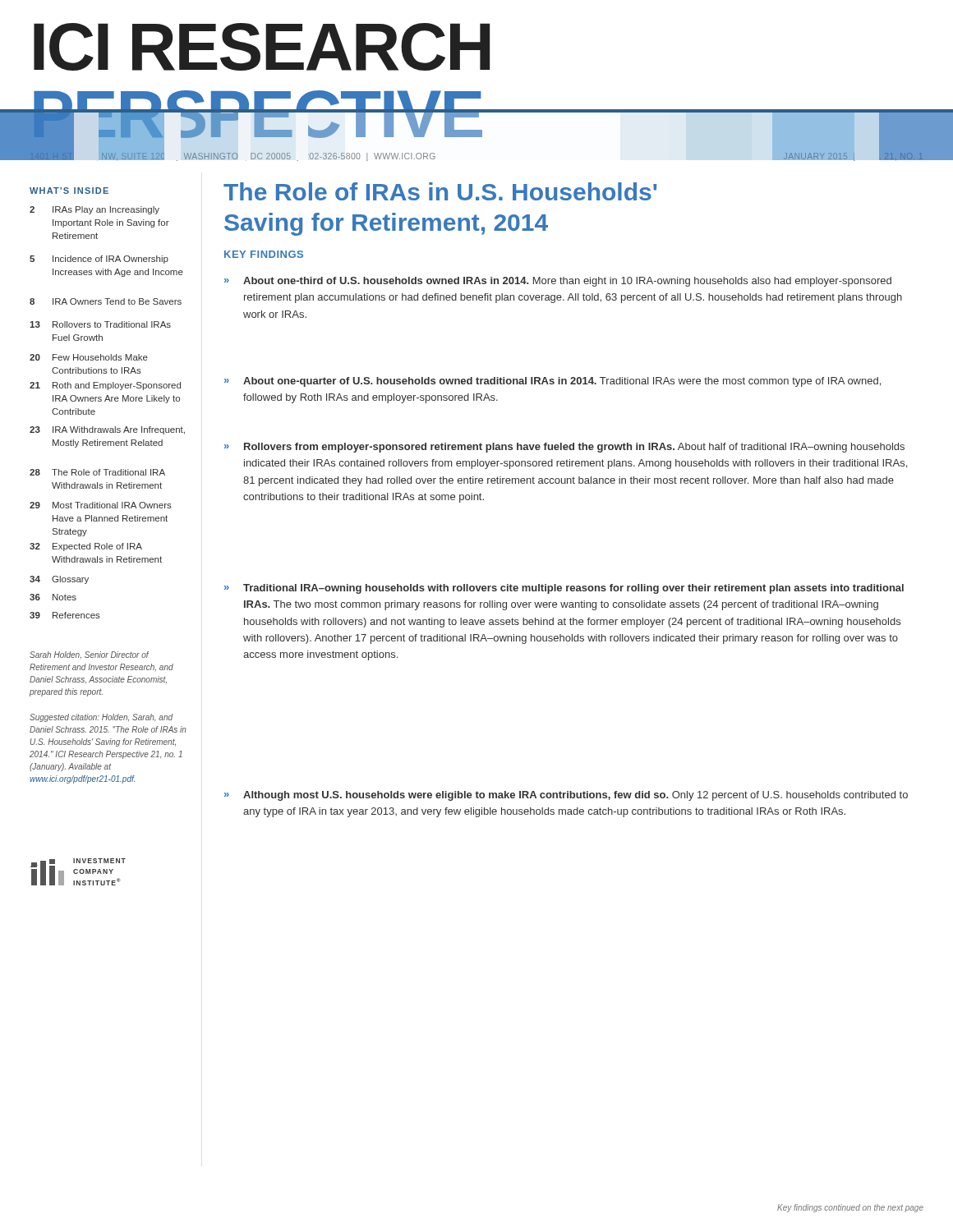Select the list item containing "21 Roth and Employer-Sponsored"
Screen dimensions: 1232x953
coord(109,399)
